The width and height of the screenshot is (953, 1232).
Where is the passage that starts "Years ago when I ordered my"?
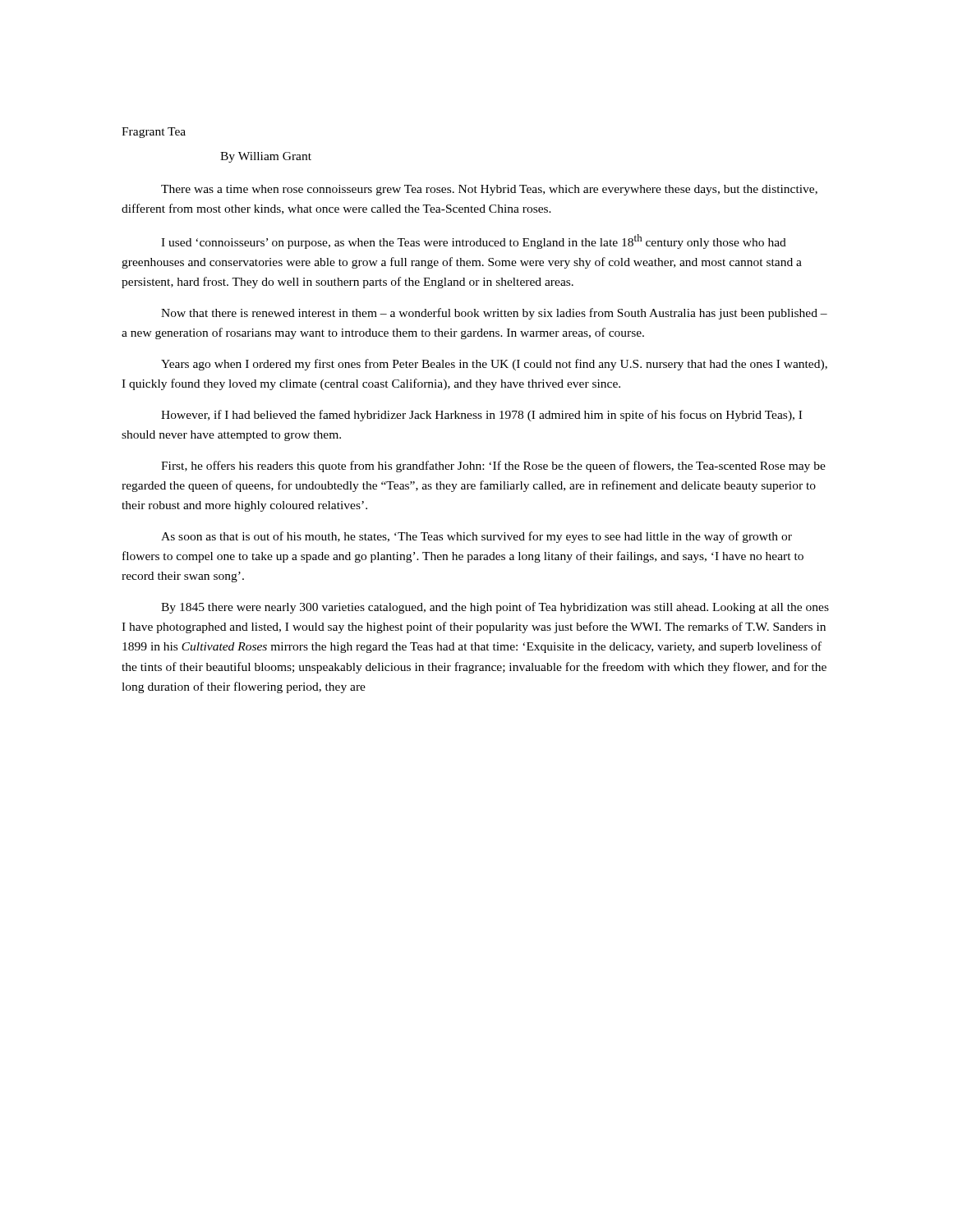coord(475,374)
